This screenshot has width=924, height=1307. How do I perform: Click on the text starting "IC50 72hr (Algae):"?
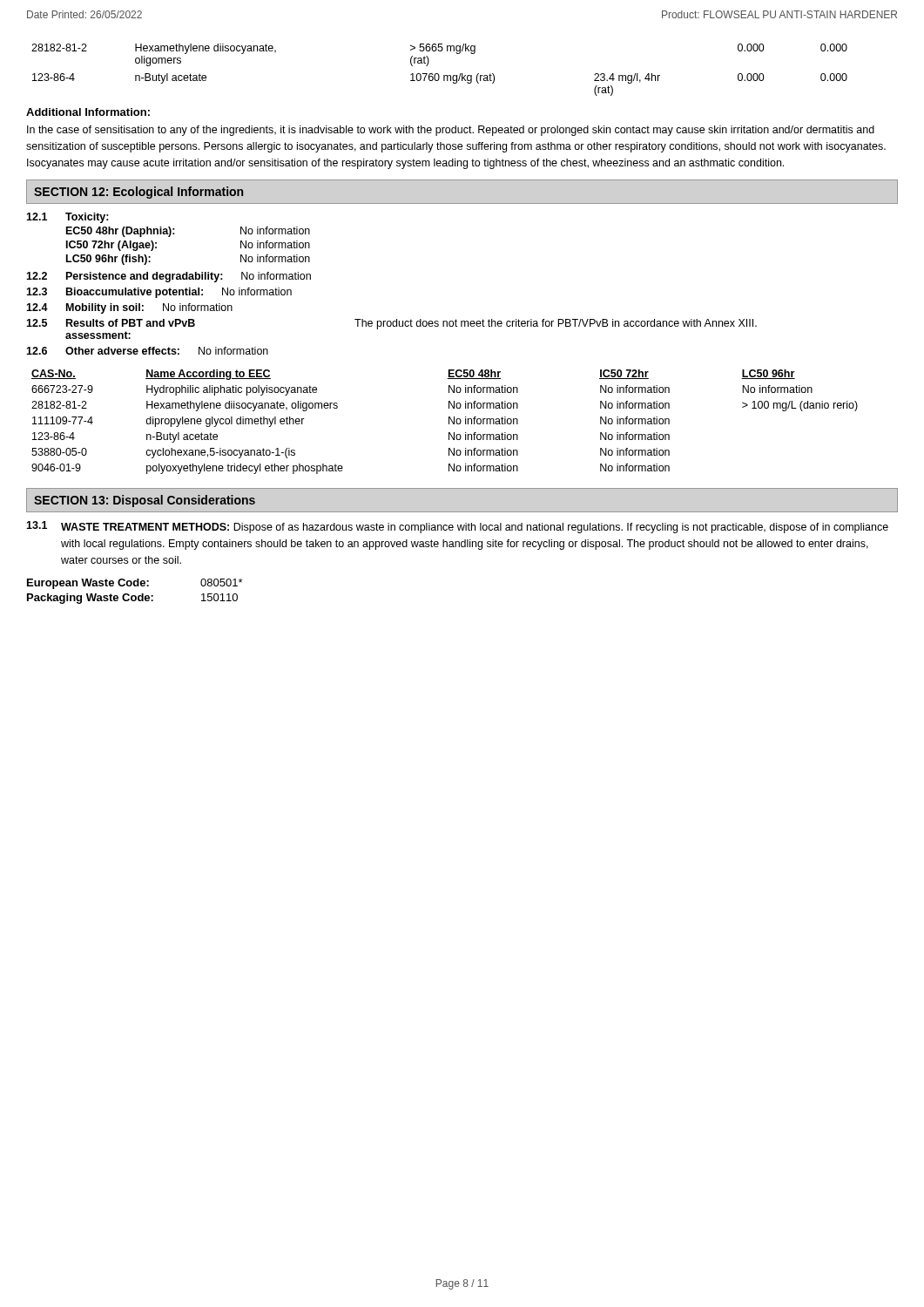point(112,245)
